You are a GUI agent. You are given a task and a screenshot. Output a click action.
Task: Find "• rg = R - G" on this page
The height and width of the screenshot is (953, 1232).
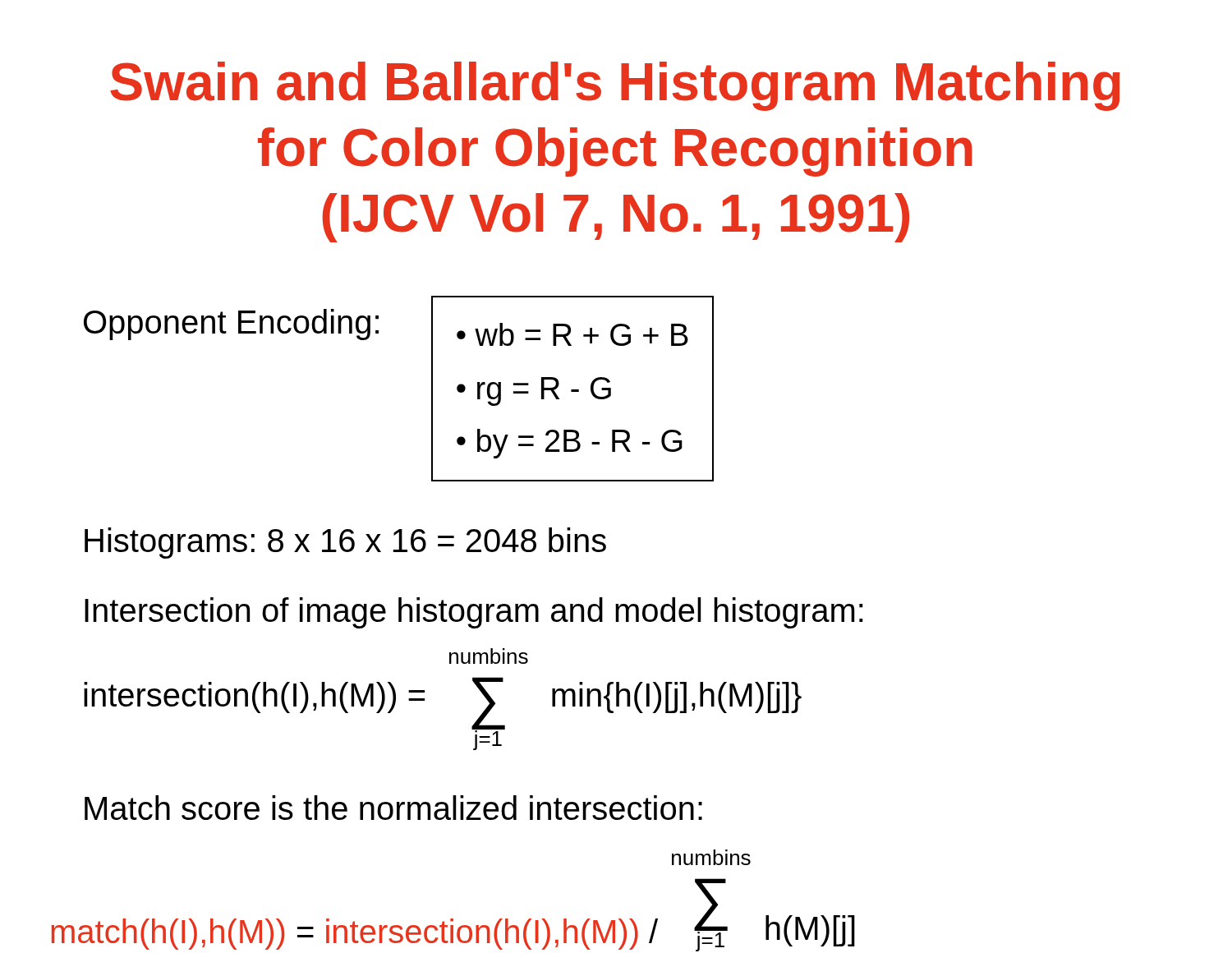coord(534,388)
